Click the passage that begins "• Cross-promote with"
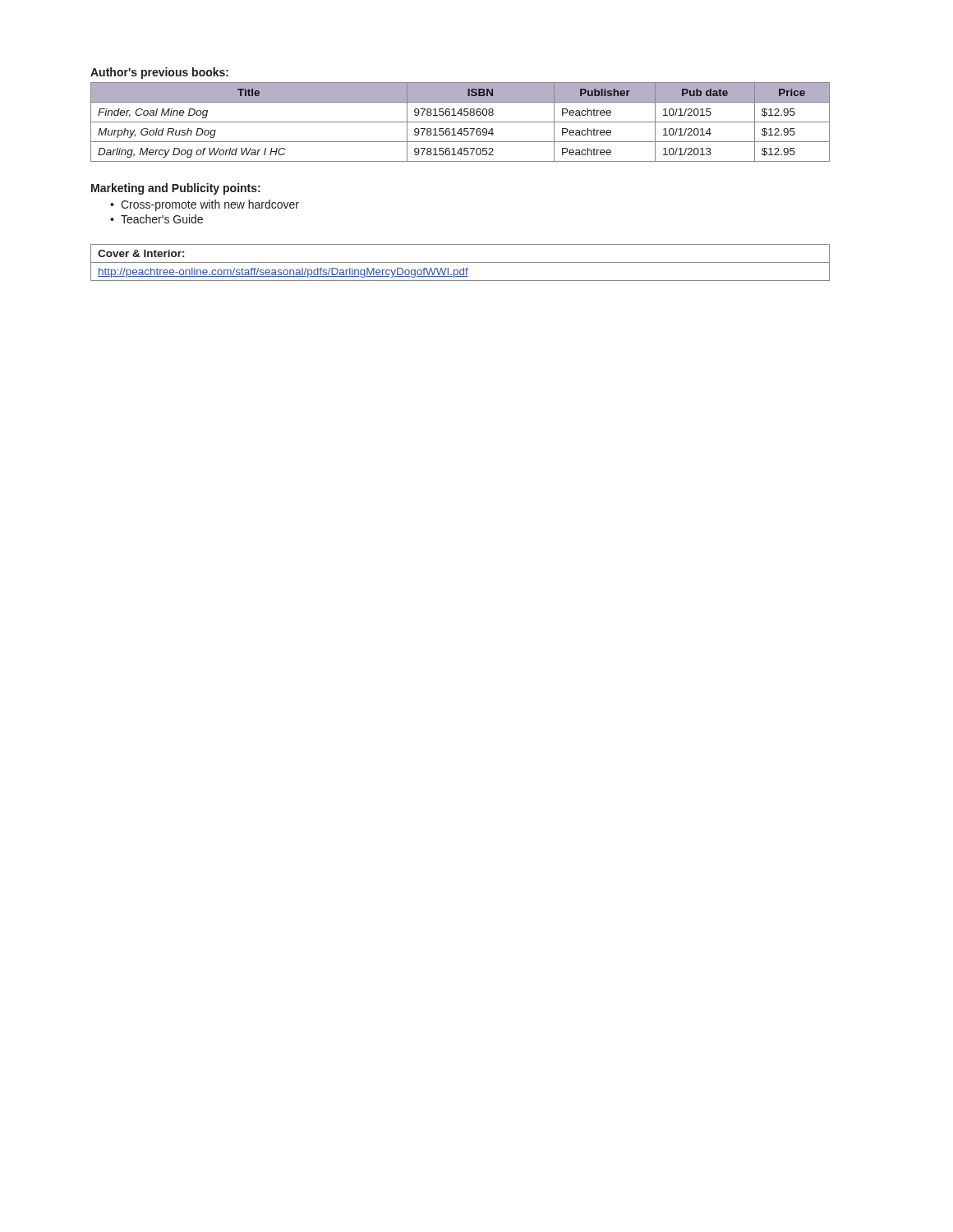The width and height of the screenshot is (953, 1232). tap(205, 205)
